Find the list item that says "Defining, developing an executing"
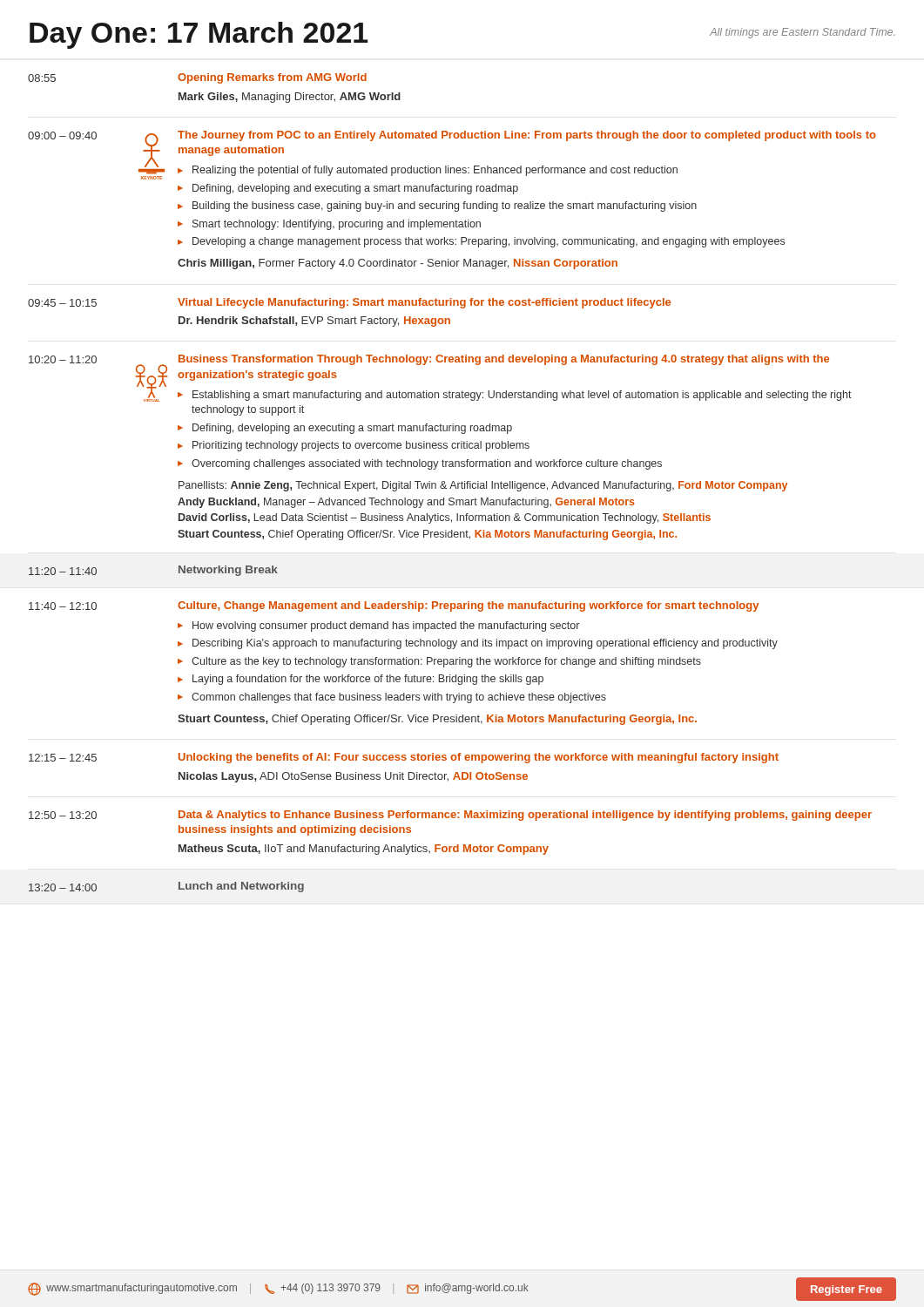The width and height of the screenshot is (924, 1307). tap(352, 428)
